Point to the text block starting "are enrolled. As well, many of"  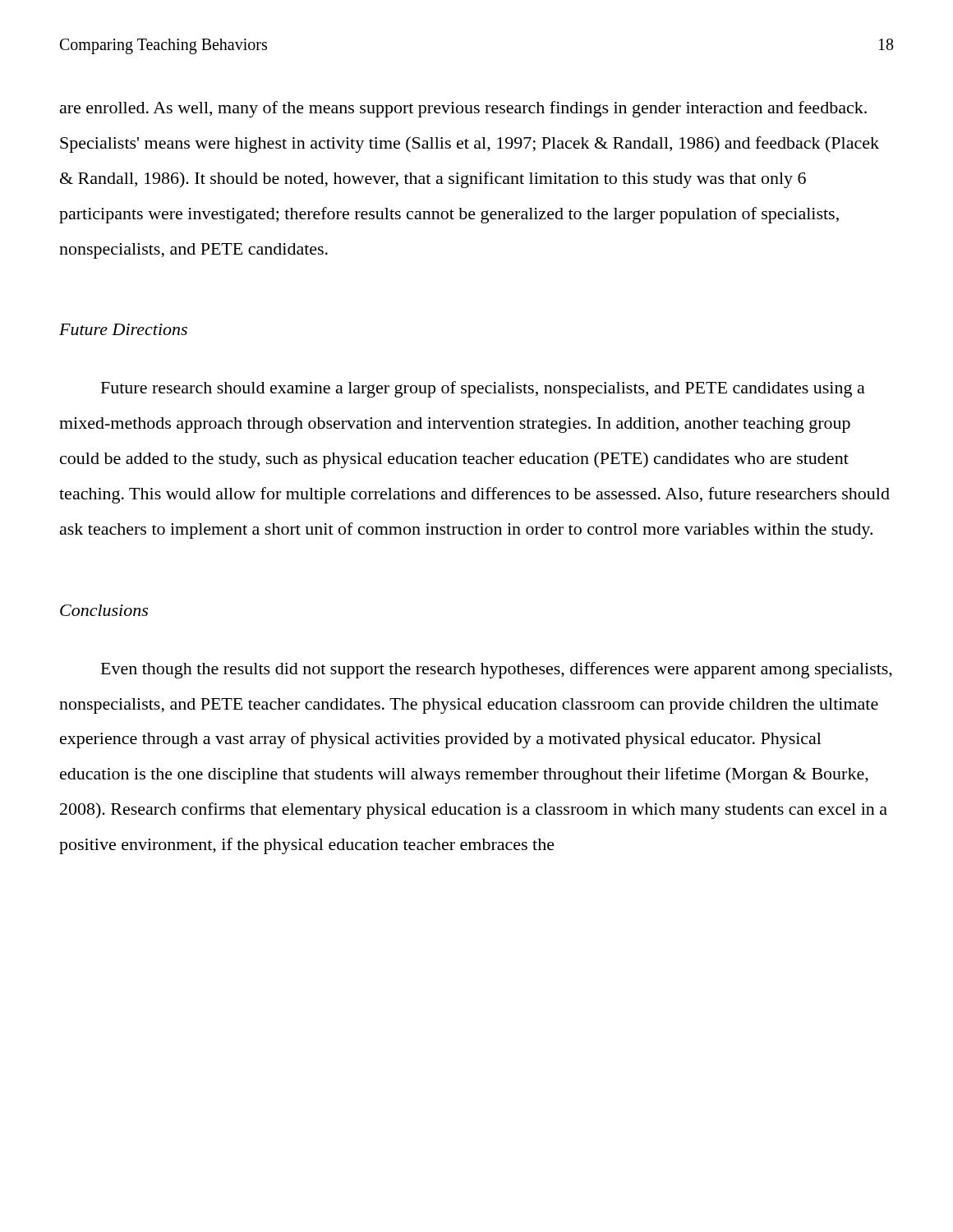pos(469,178)
